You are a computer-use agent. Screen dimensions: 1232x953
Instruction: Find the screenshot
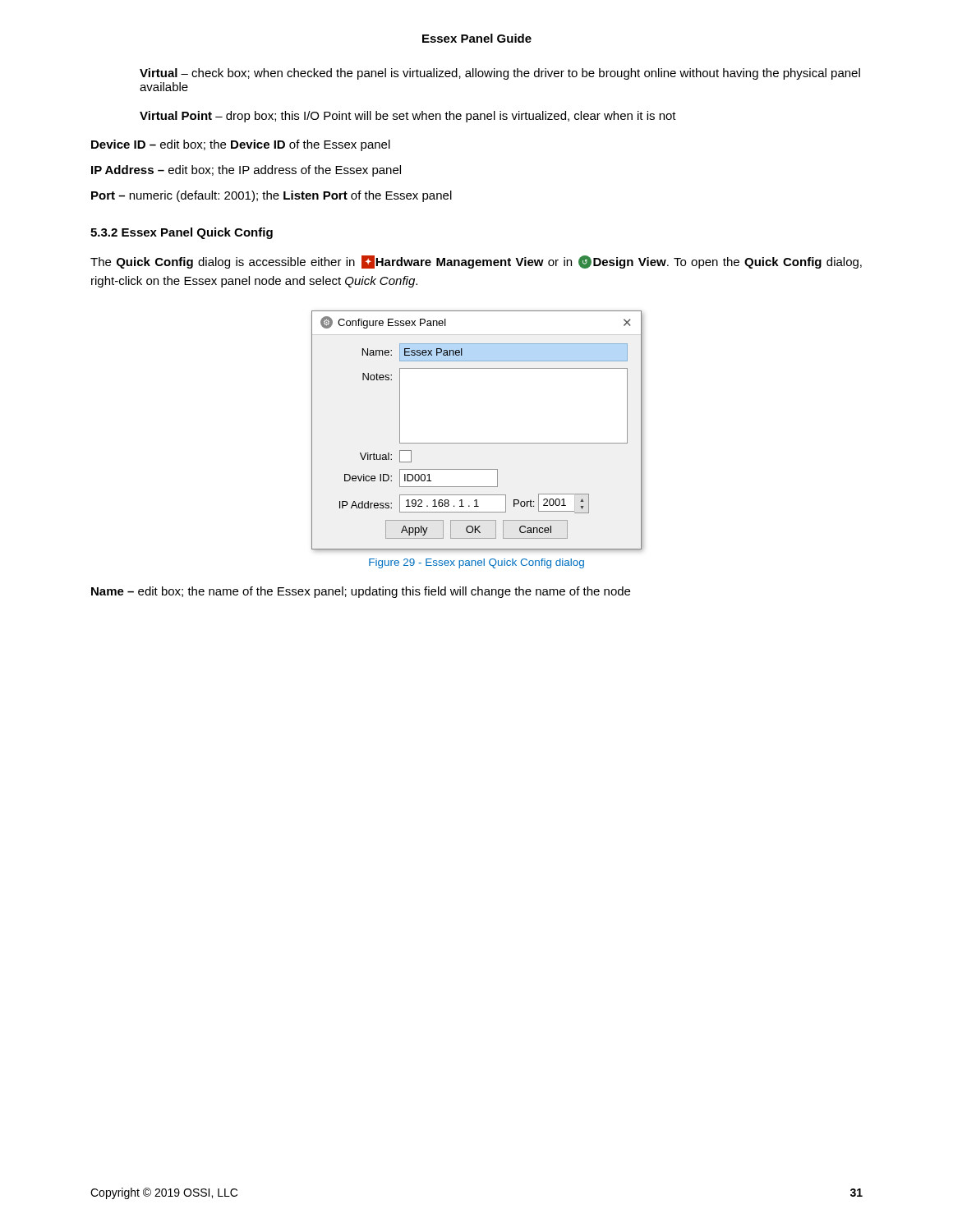point(476,430)
